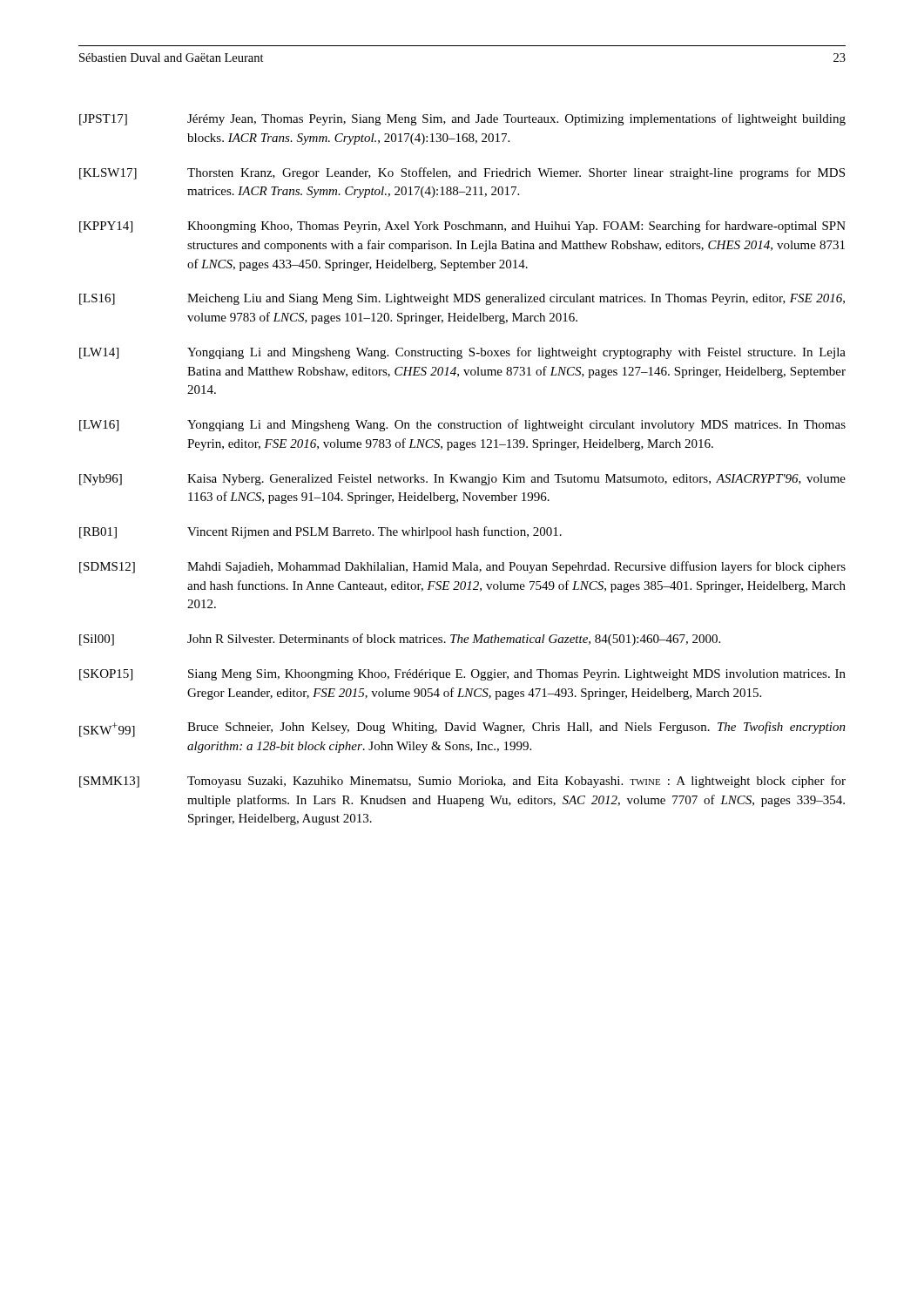Find the list item that says "[LW16] Yongqiang Li"
Screen dimensions: 1307x924
462,435
